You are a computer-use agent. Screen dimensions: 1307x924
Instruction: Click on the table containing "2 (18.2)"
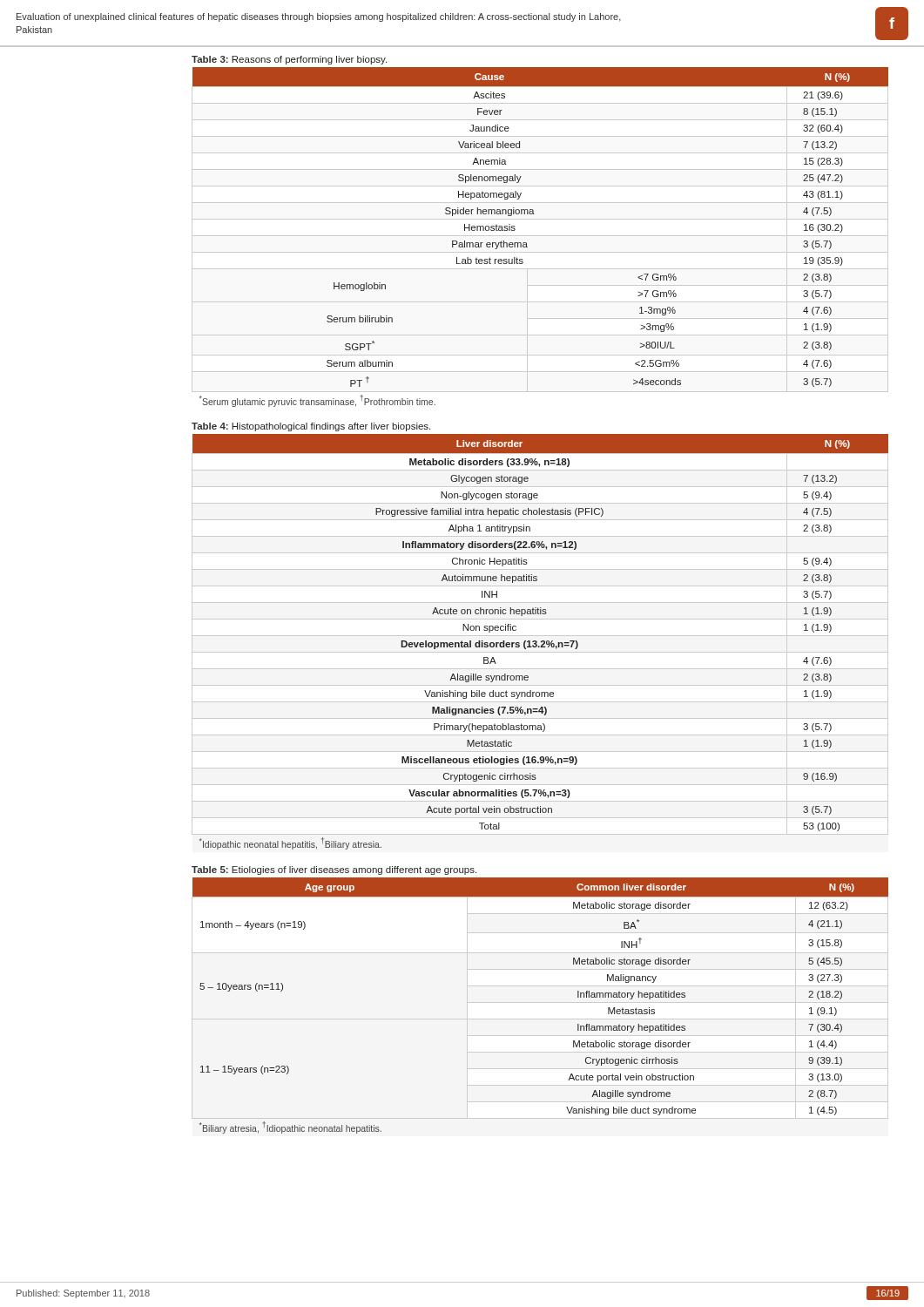540,1000
